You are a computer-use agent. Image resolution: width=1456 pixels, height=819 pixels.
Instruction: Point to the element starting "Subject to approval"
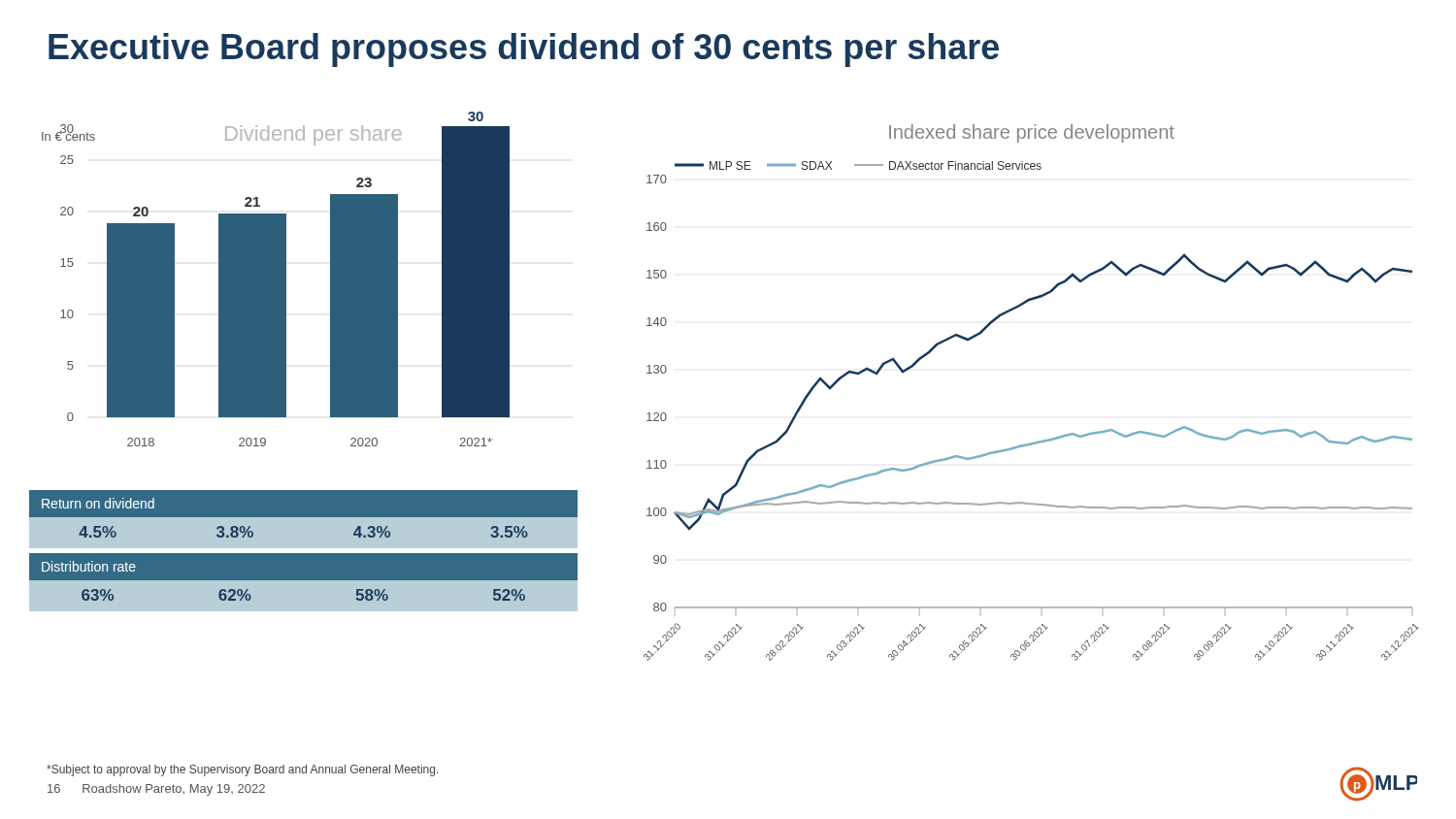tap(243, 770)
